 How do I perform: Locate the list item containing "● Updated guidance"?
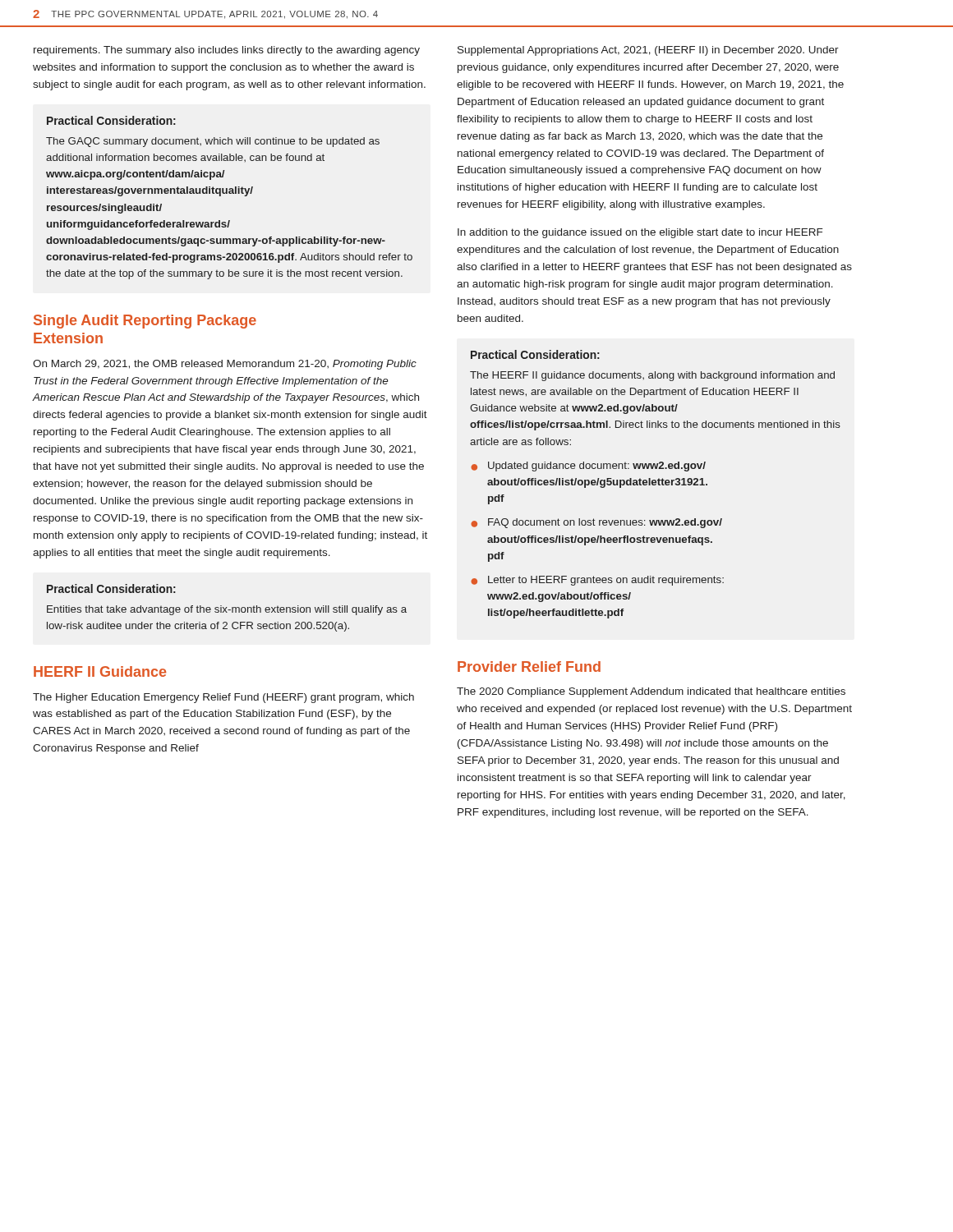656,482
